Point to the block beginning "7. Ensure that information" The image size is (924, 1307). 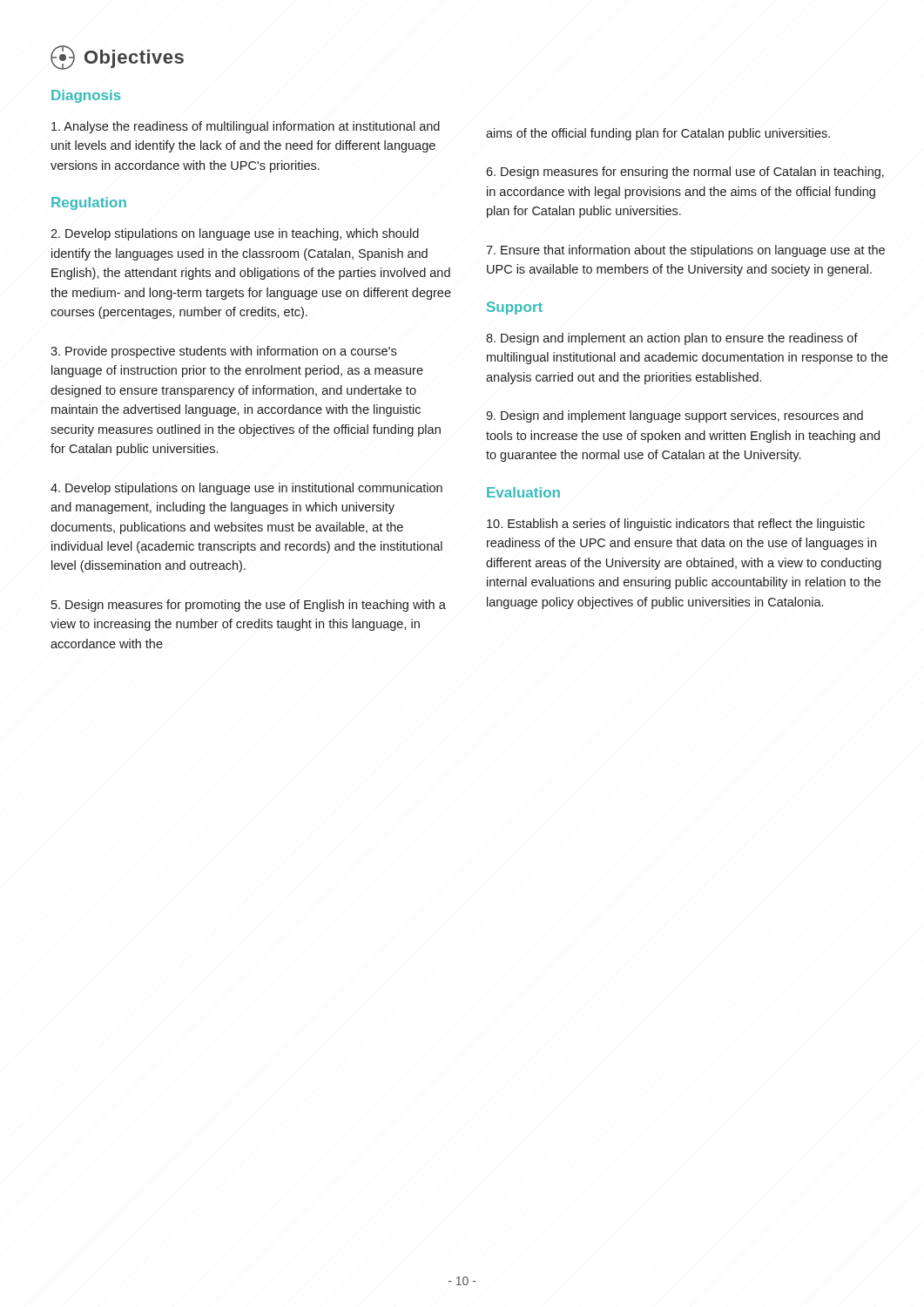pyautogui.click(x=686, y=260)
